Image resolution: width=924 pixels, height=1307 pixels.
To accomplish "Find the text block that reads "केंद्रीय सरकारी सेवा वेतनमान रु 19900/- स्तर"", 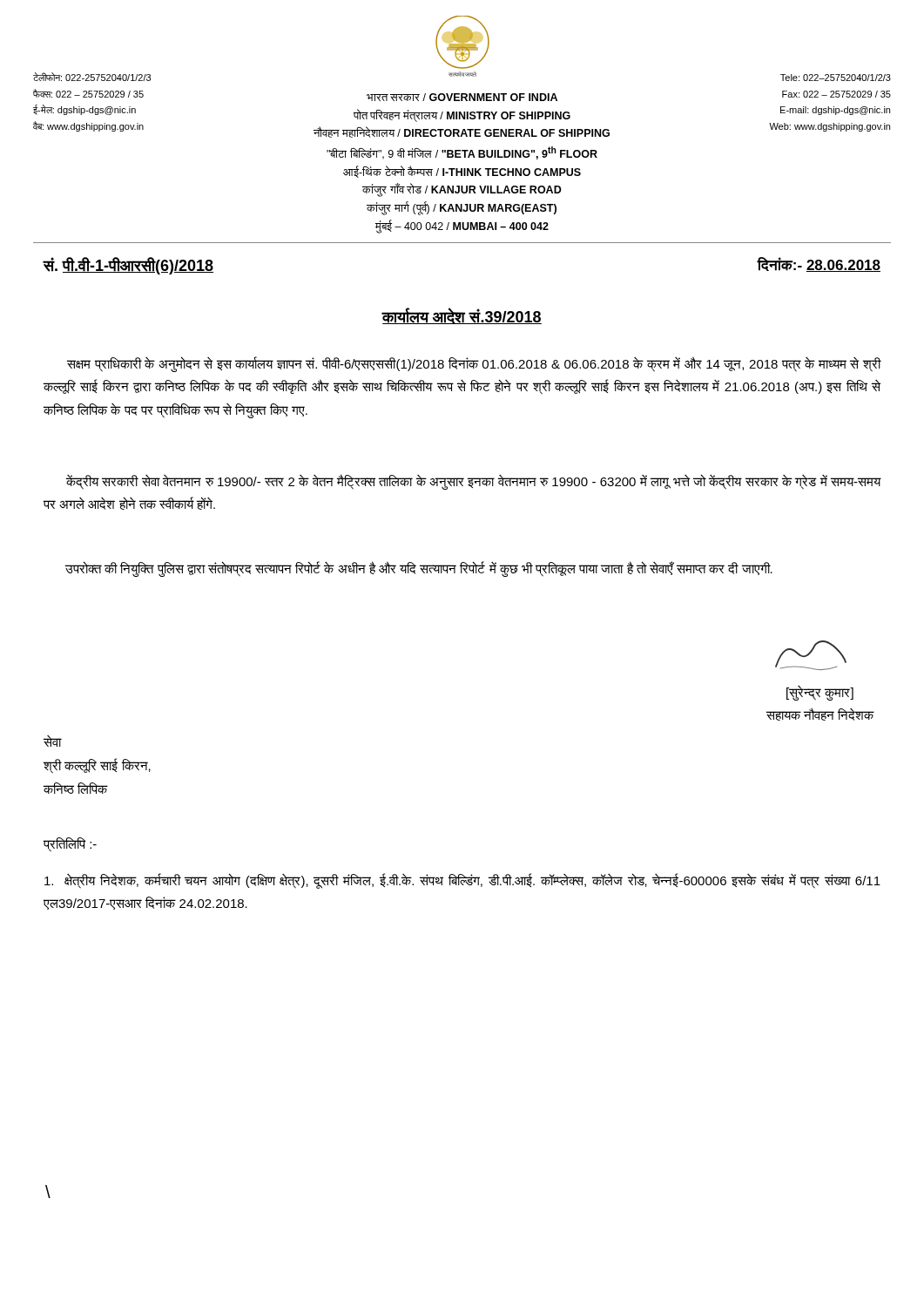I will [462, 493].
